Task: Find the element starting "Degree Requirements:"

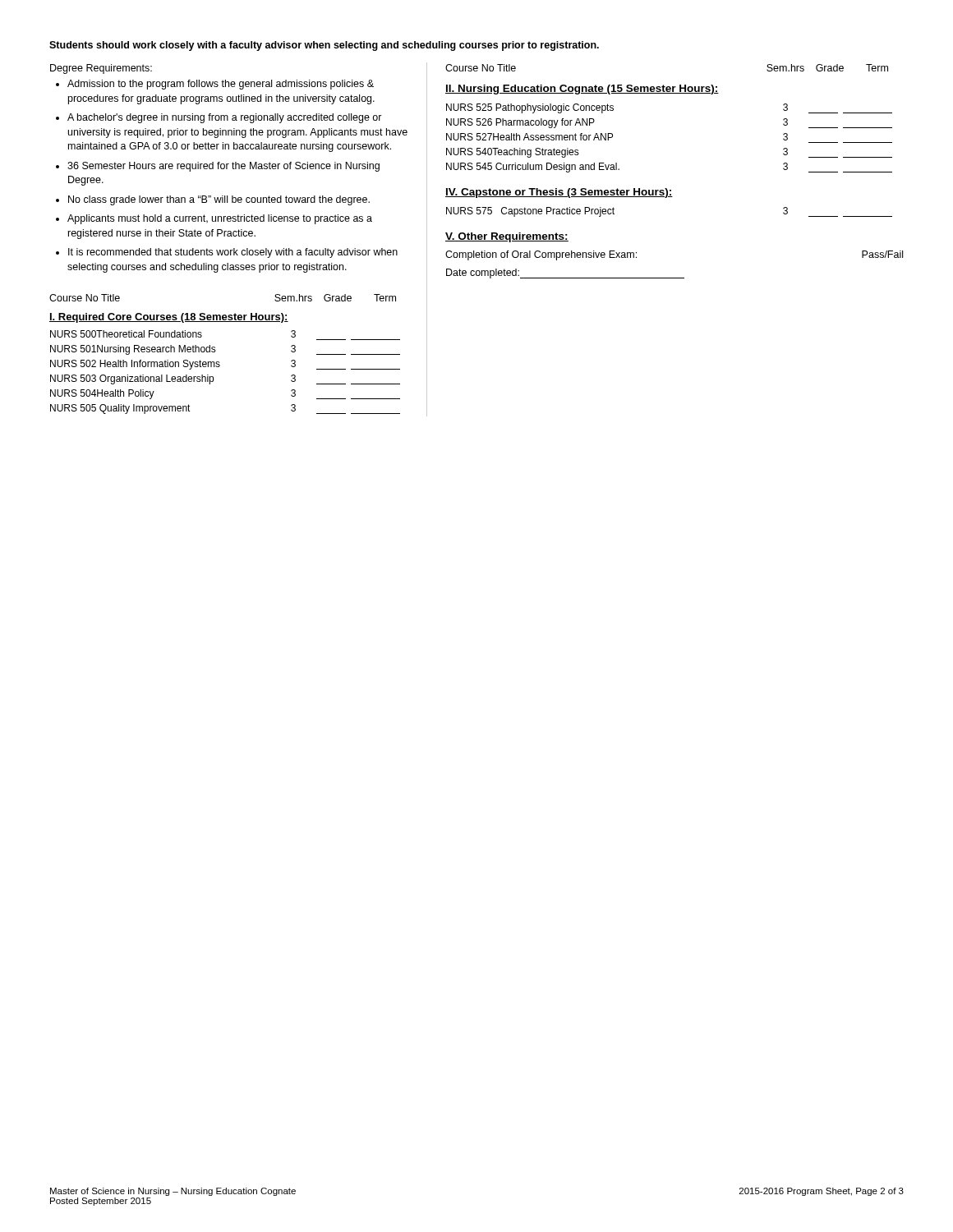Action: (x=101, y=68)
